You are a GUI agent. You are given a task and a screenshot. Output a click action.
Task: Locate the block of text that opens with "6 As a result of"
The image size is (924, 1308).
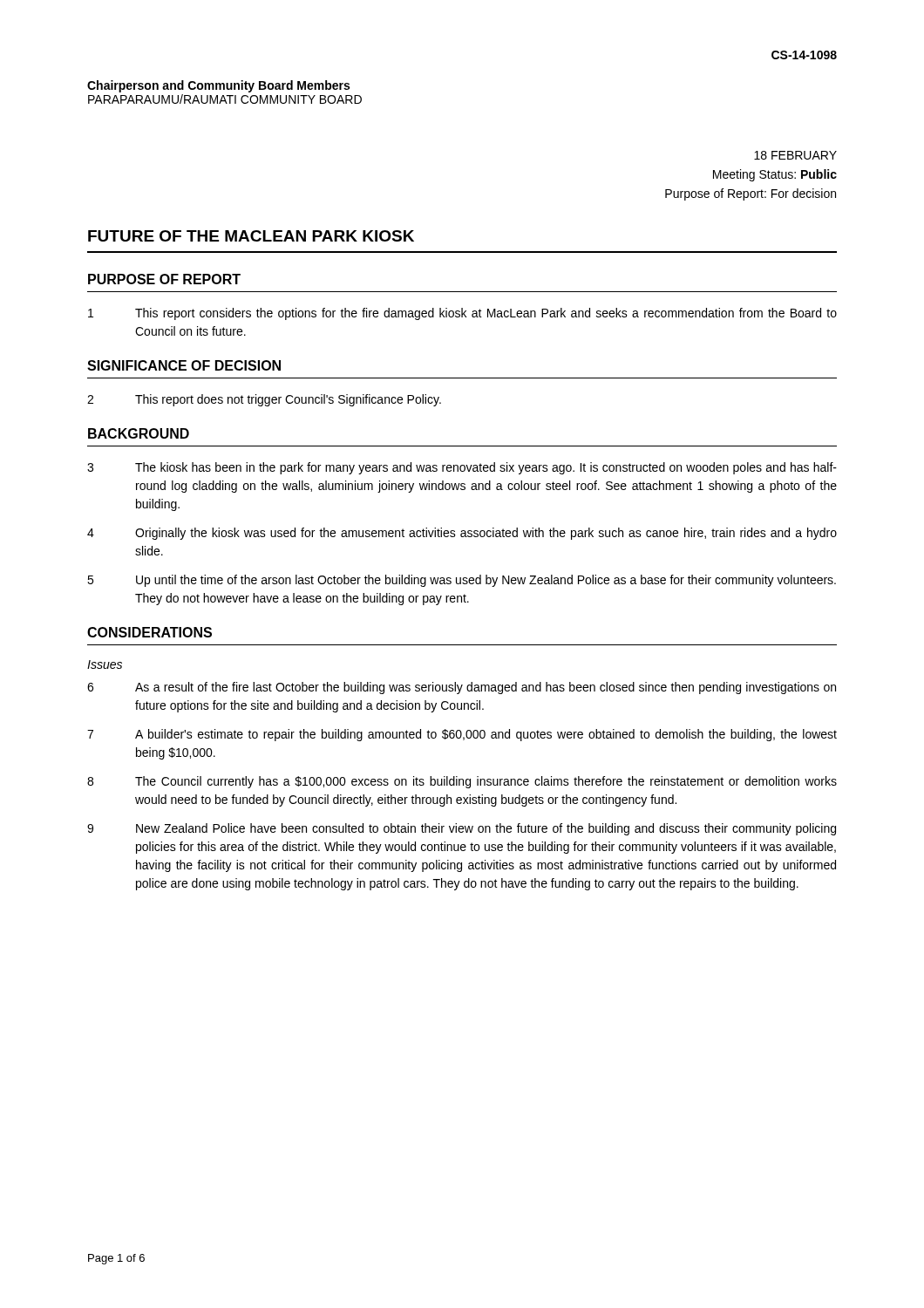tap(462, 697)
